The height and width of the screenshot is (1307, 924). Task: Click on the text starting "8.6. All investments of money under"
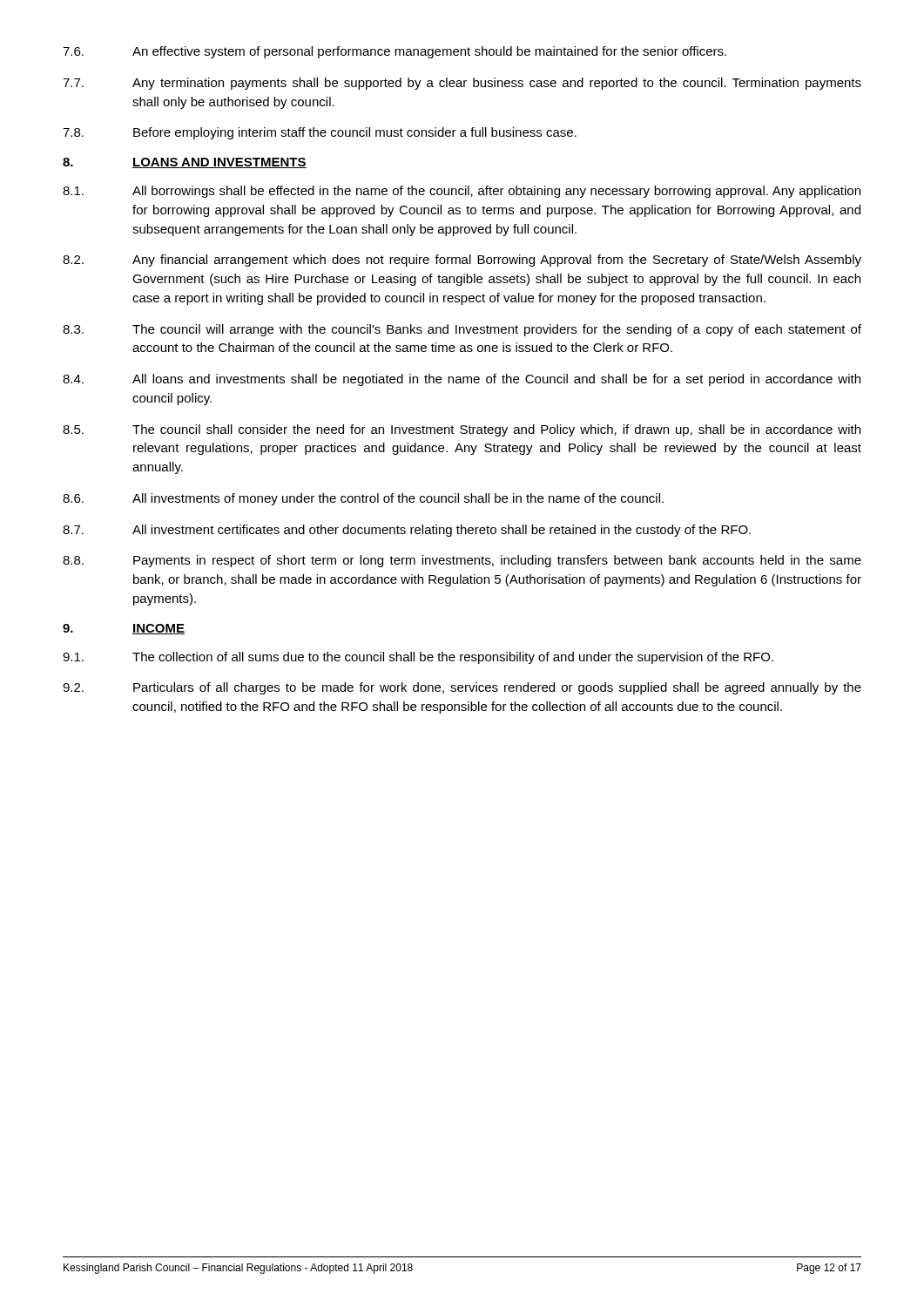tap(462, 498)
